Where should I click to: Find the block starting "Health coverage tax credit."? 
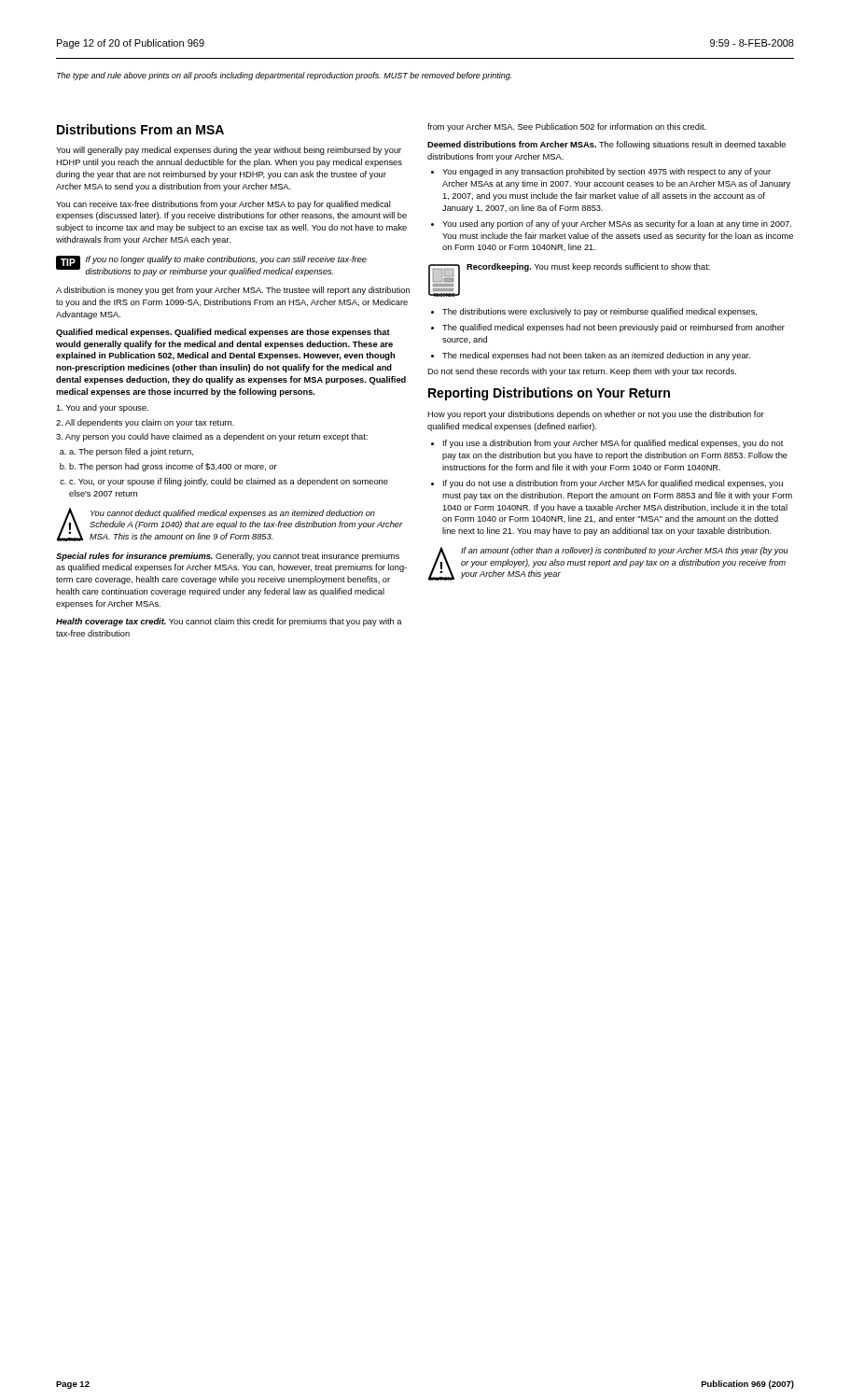pos(233,628)
